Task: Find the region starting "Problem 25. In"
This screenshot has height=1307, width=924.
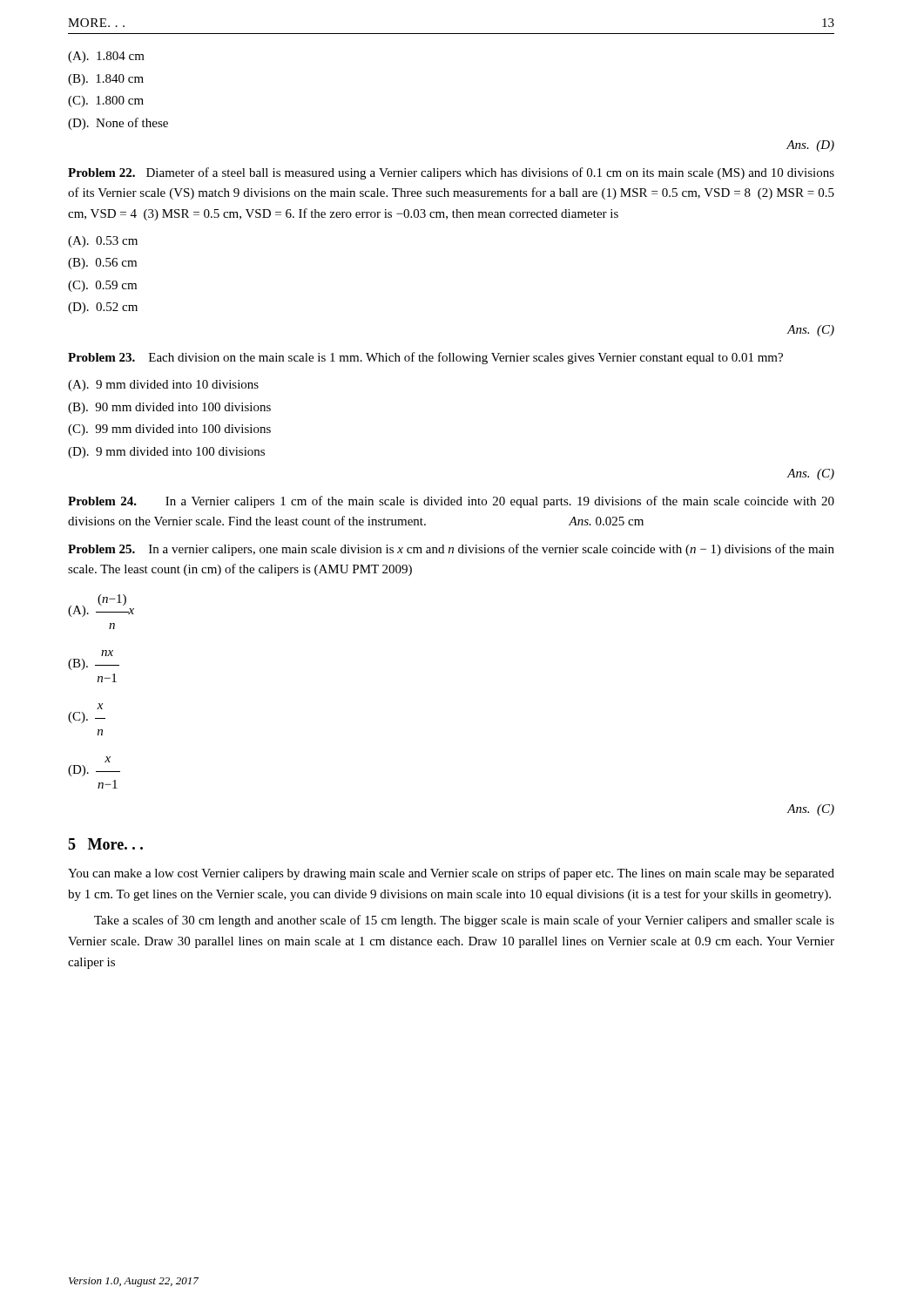Action: tap(451, 559)
